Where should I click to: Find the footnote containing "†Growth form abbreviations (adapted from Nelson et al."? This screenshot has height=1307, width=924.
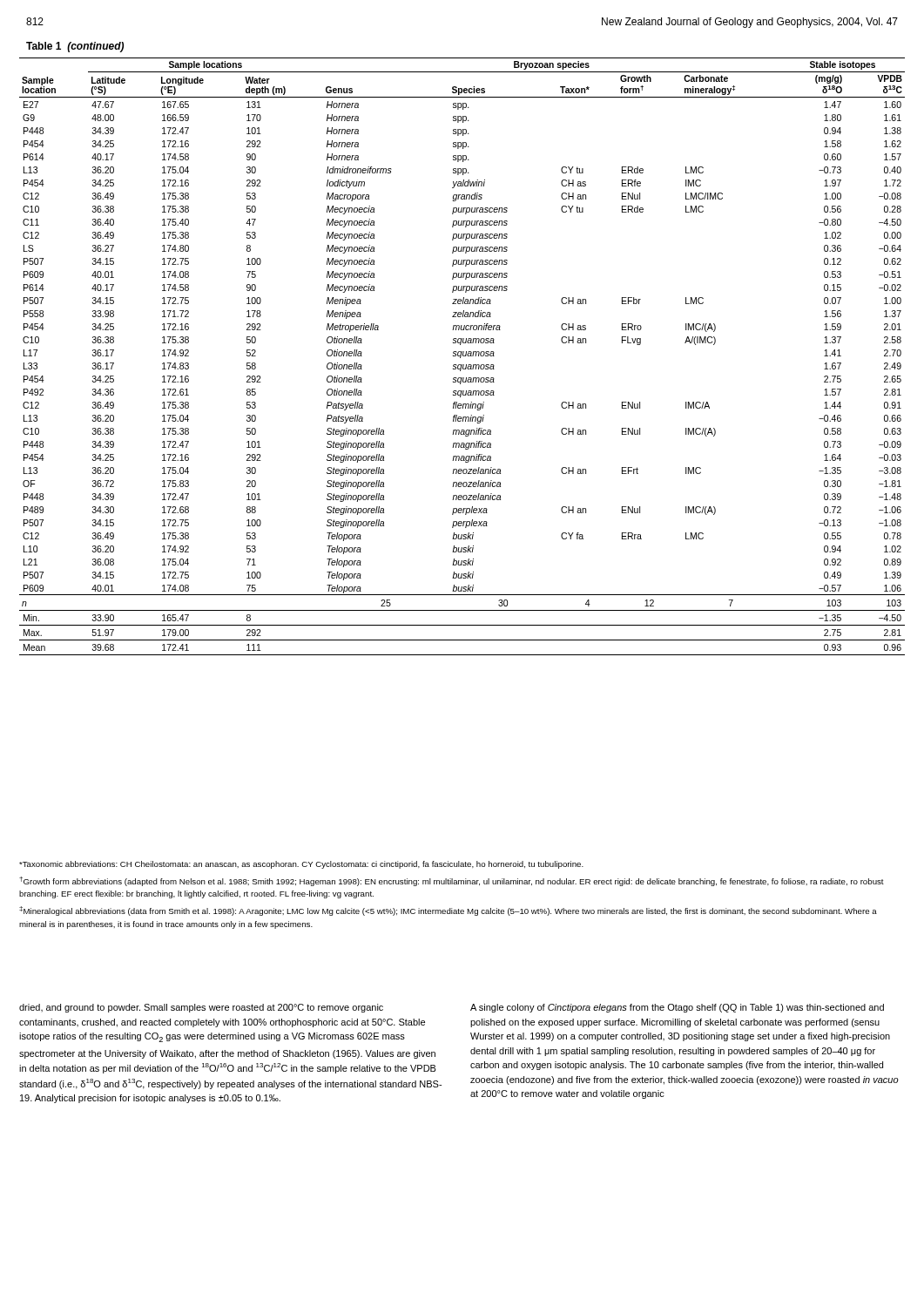point(451,887)
